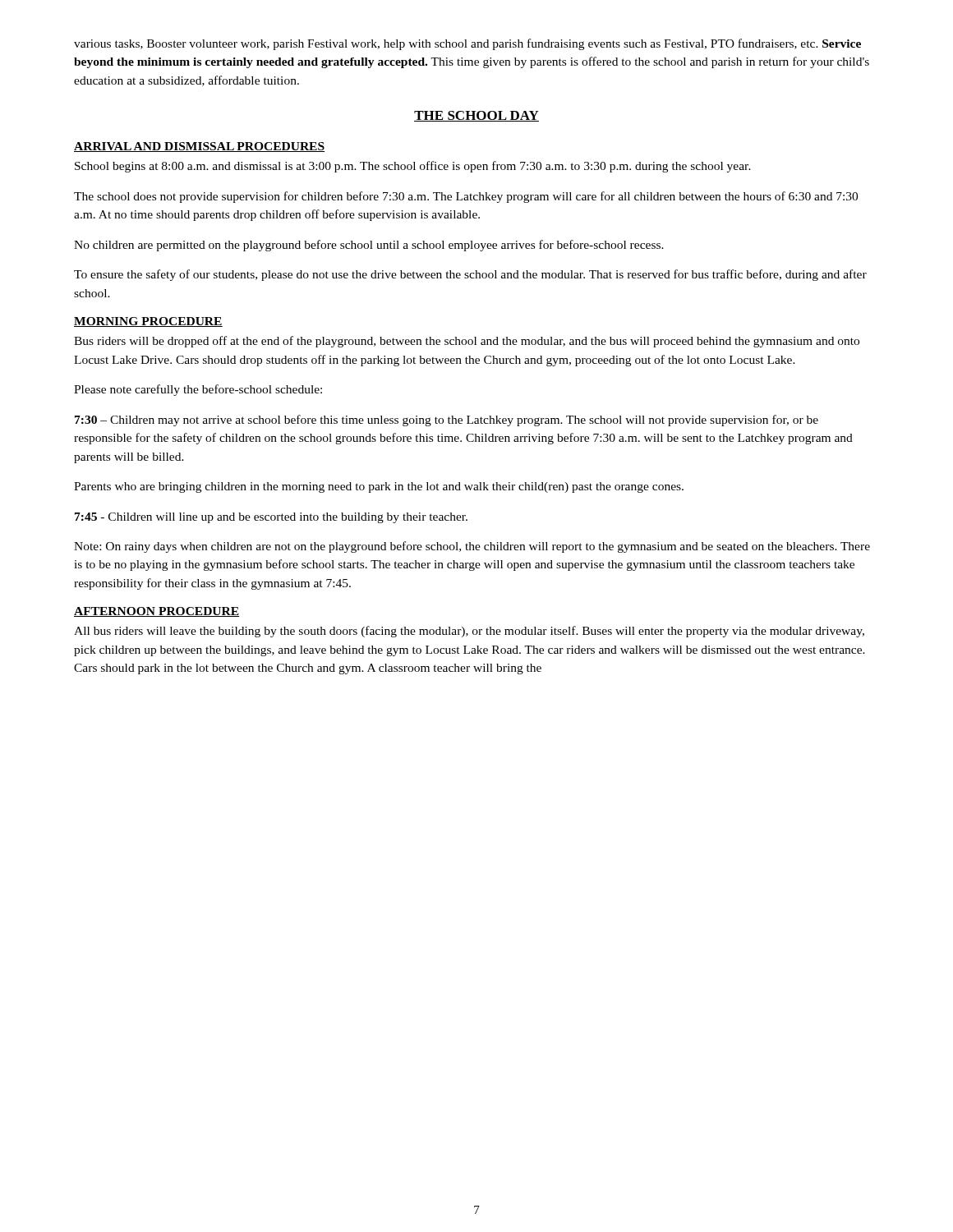
Task: Point to the text starting "7:30 – Children may"
Action: coord(476,438)
